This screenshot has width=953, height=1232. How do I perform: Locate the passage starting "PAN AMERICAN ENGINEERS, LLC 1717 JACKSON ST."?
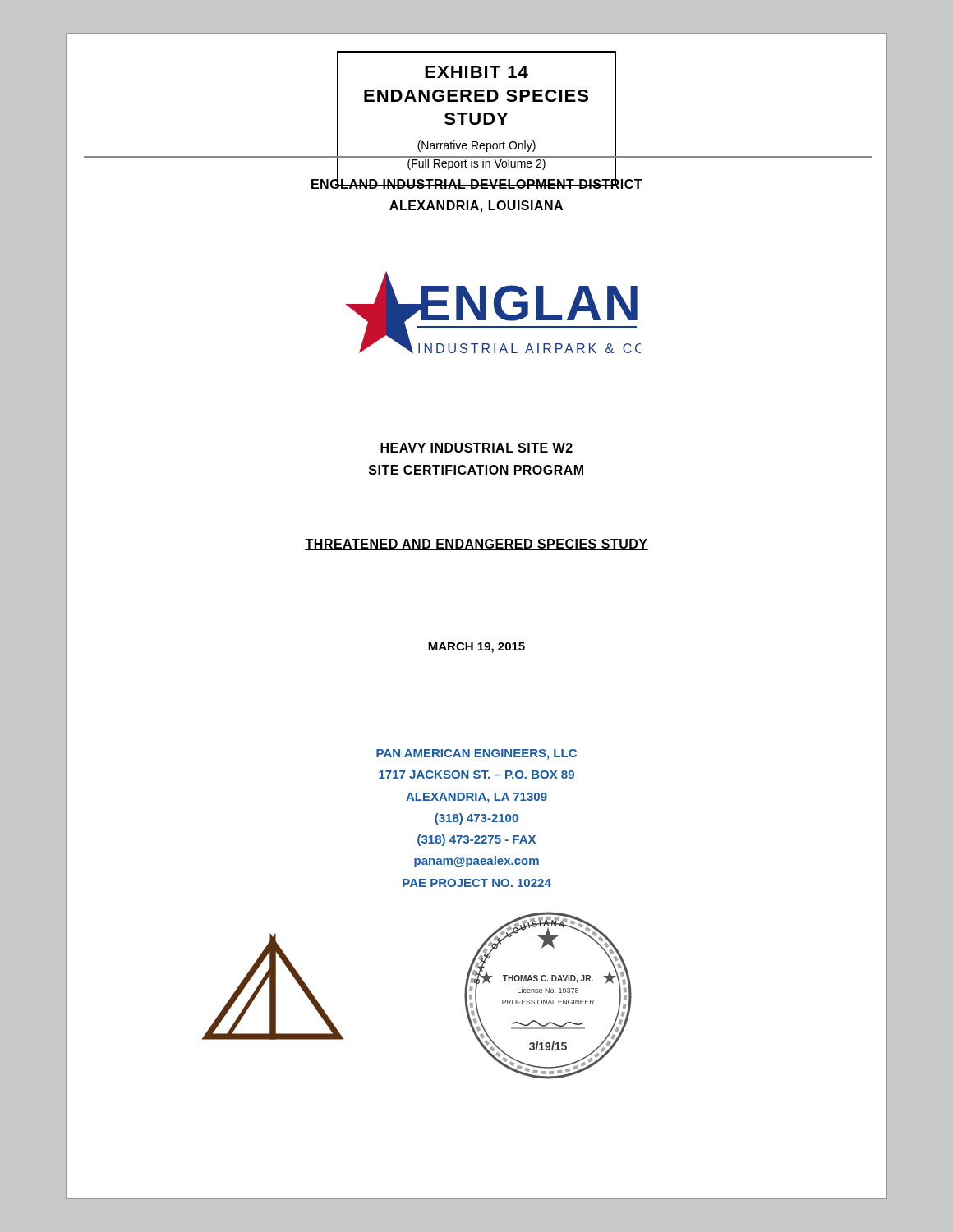point(476,817)
